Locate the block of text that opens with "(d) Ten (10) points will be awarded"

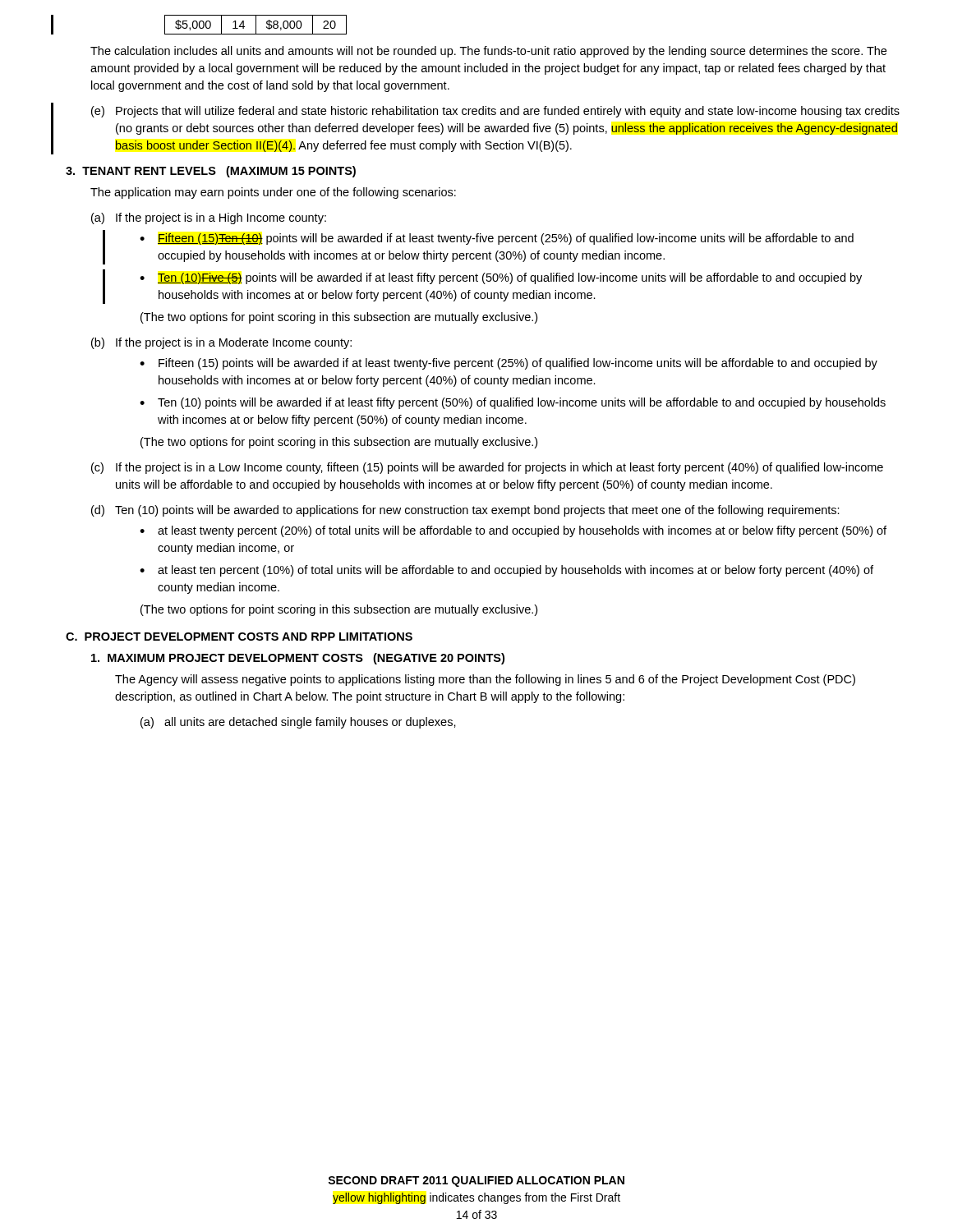497,511
